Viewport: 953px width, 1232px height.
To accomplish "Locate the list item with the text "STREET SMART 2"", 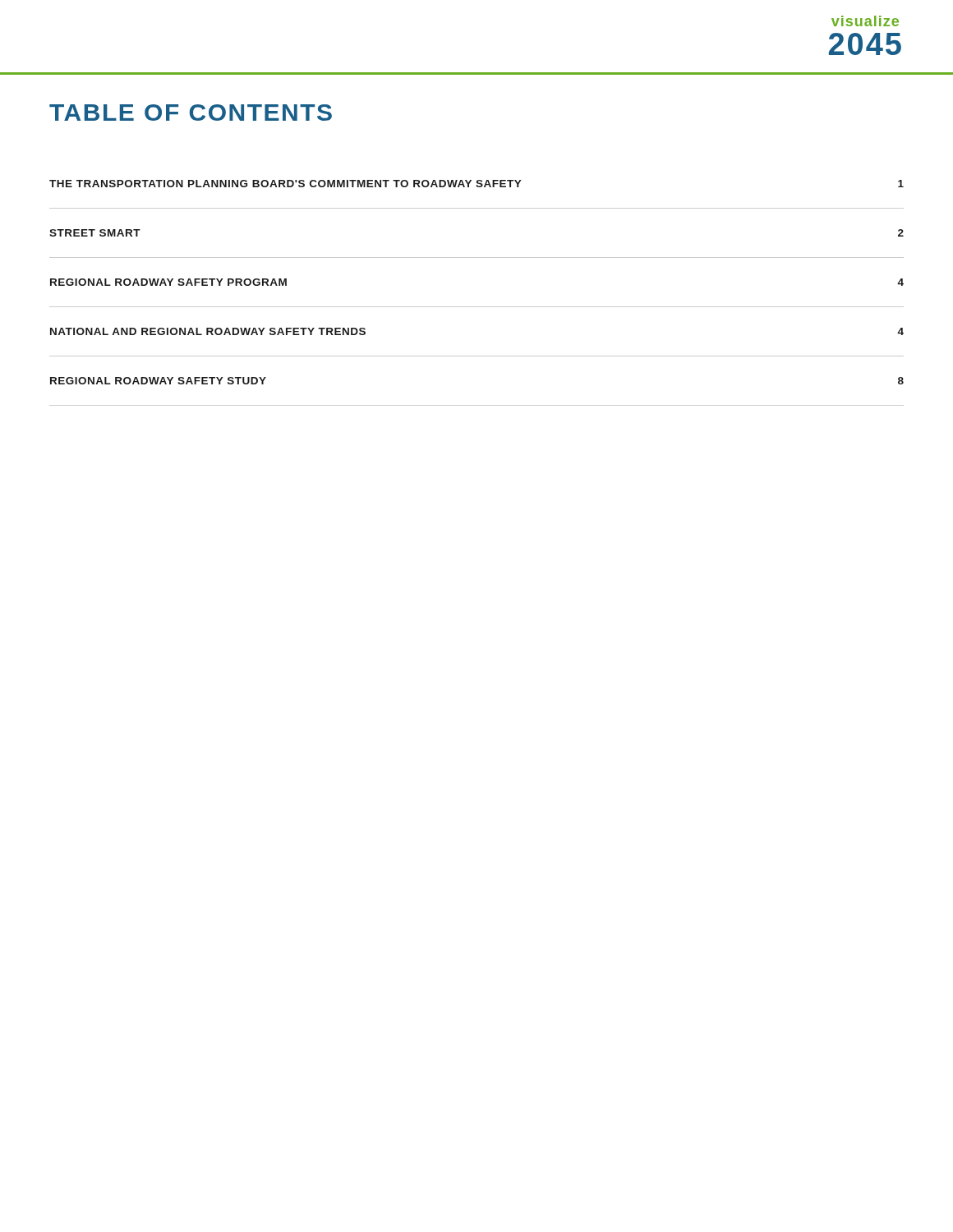I will 87,233.
